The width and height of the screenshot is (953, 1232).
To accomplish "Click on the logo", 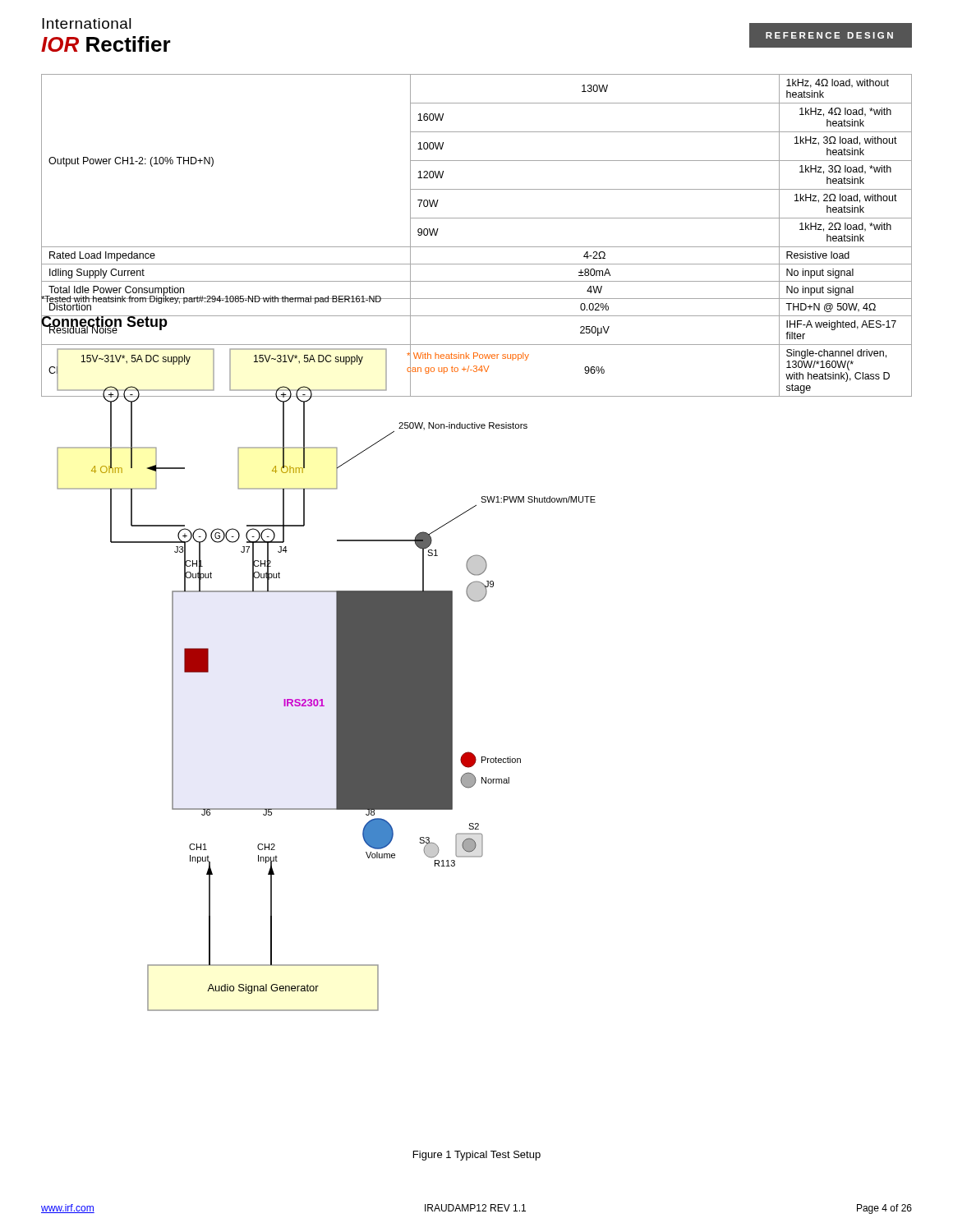I will pyautogui.click(x=106, y=36).
